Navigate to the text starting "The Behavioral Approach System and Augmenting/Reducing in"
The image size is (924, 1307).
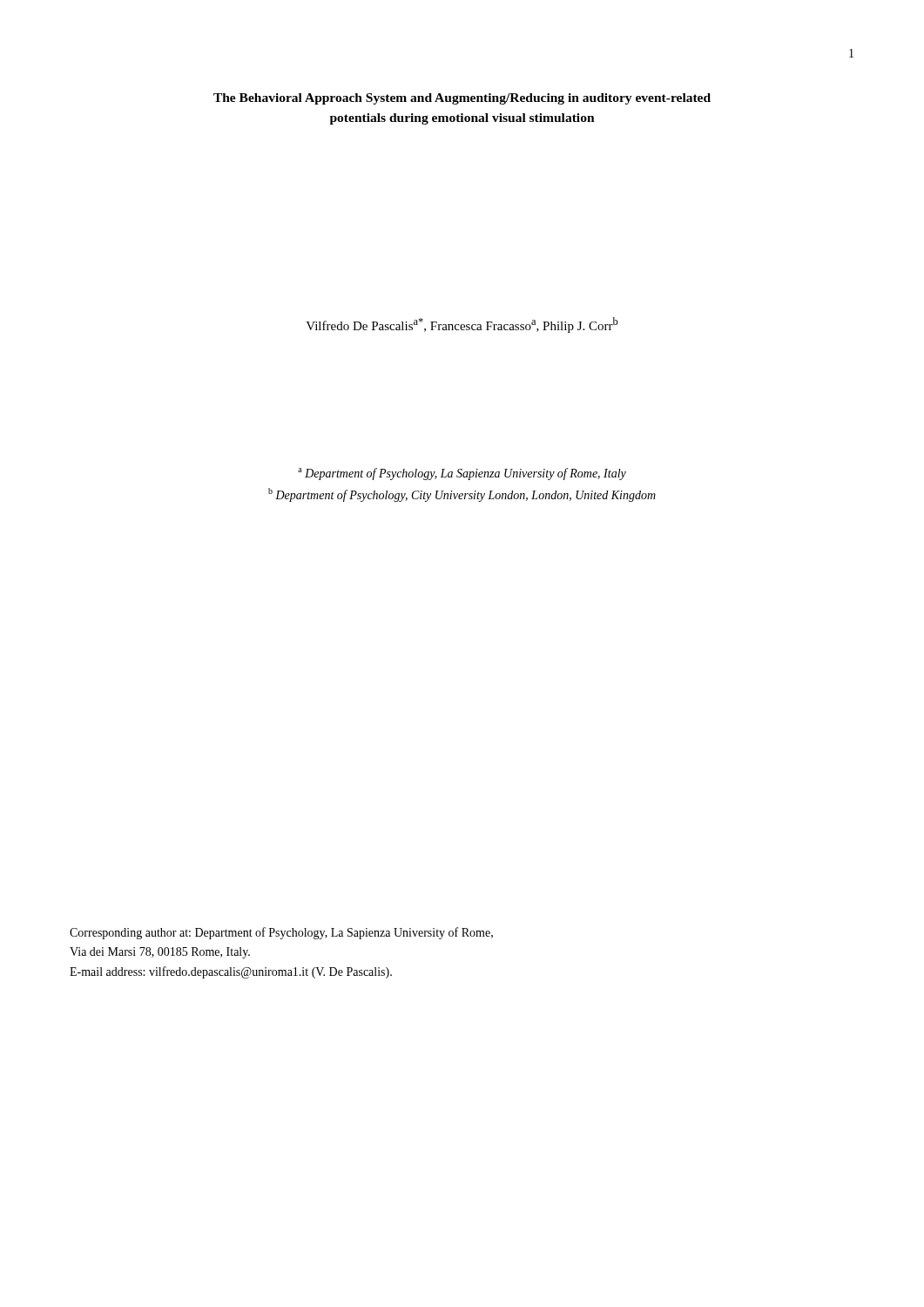pos(462,107)
